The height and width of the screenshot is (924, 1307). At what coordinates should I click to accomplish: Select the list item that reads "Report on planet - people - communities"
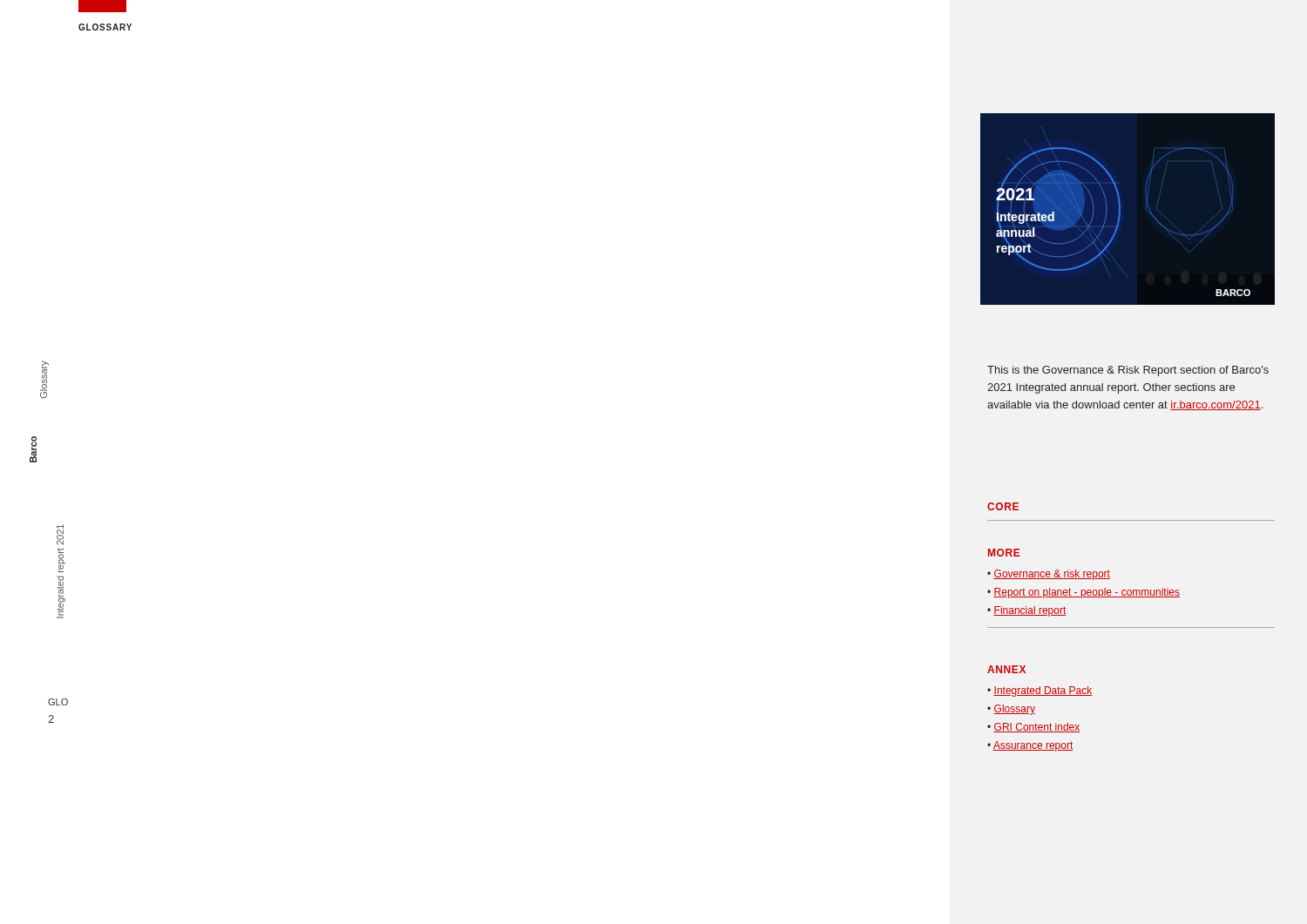(x=1087, y=592)
